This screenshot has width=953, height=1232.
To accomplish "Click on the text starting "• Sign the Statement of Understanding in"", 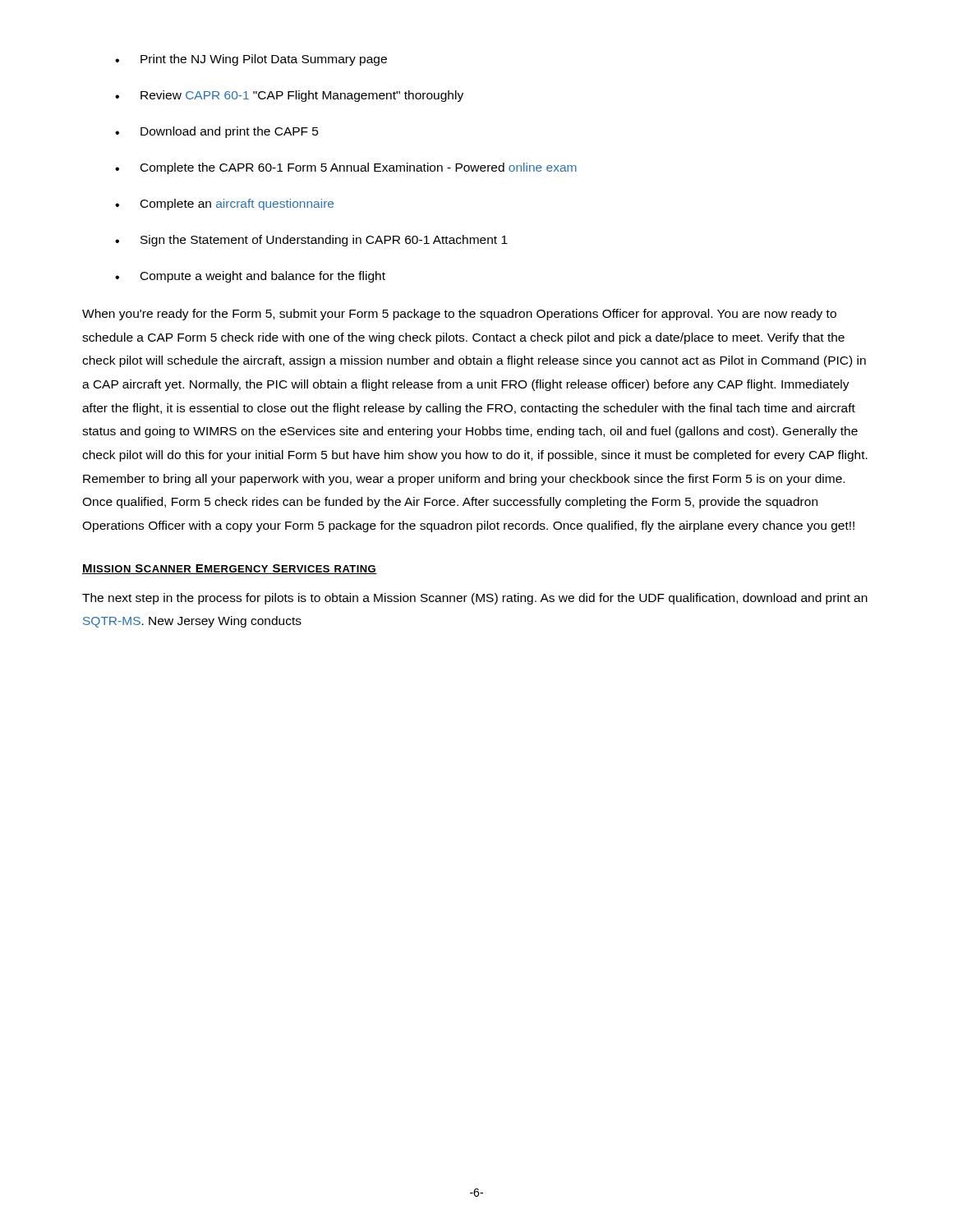I will 311,241.
